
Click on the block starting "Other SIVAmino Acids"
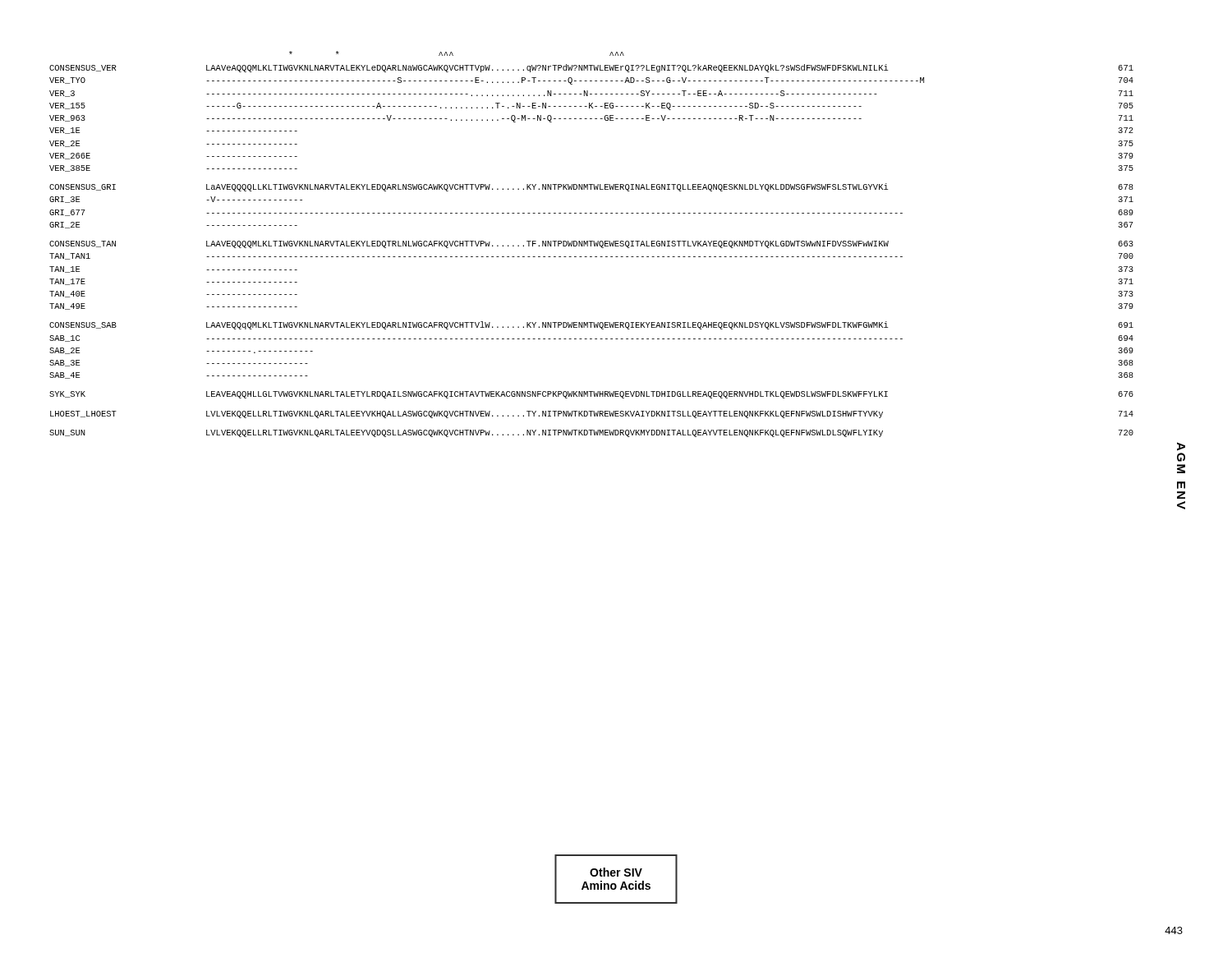(x=616, y=879)
